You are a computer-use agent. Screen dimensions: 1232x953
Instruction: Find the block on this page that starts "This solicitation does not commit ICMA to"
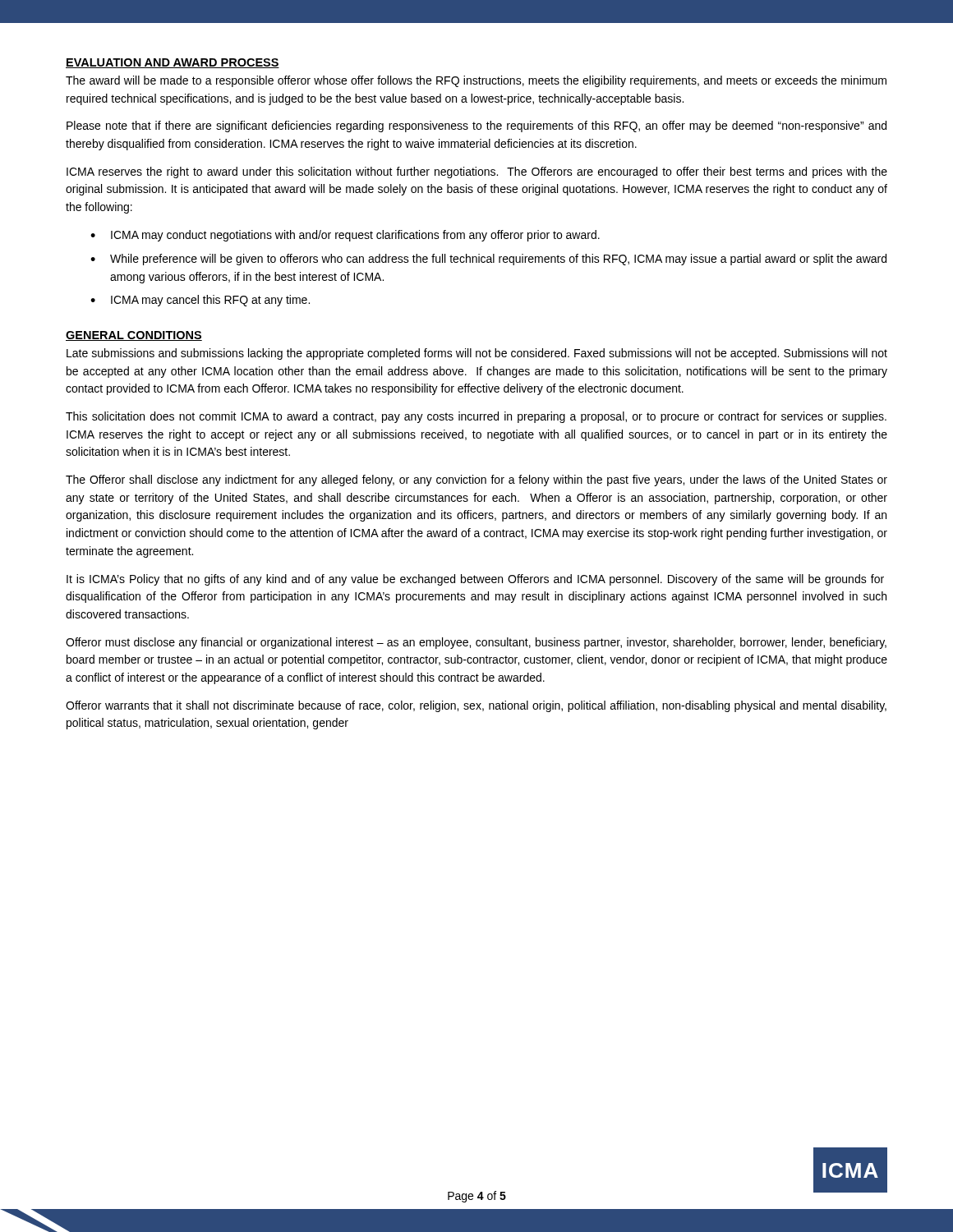pyautogui.click(x=476, y=434)
